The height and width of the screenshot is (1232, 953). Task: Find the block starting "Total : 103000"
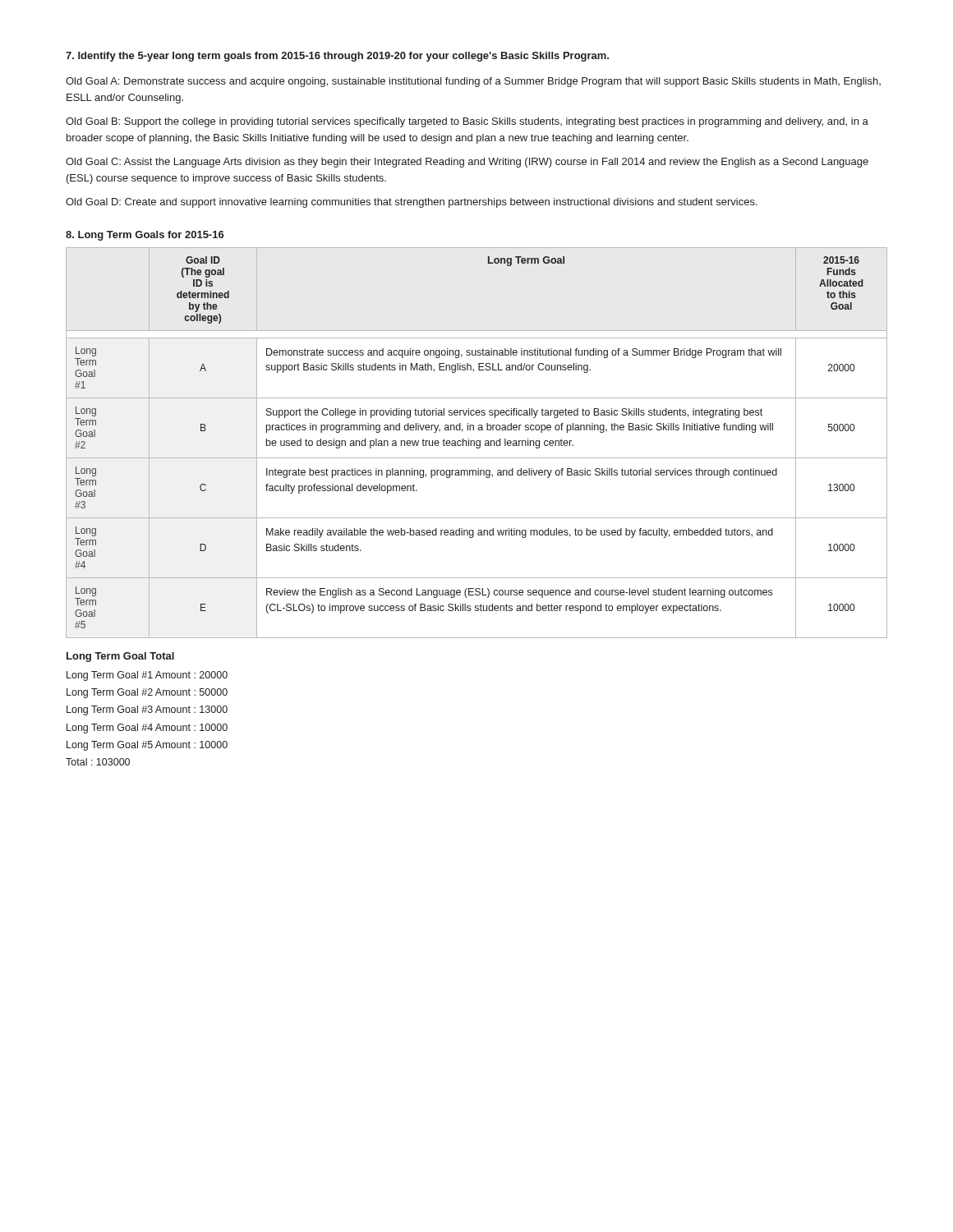(x=98, y=762)
